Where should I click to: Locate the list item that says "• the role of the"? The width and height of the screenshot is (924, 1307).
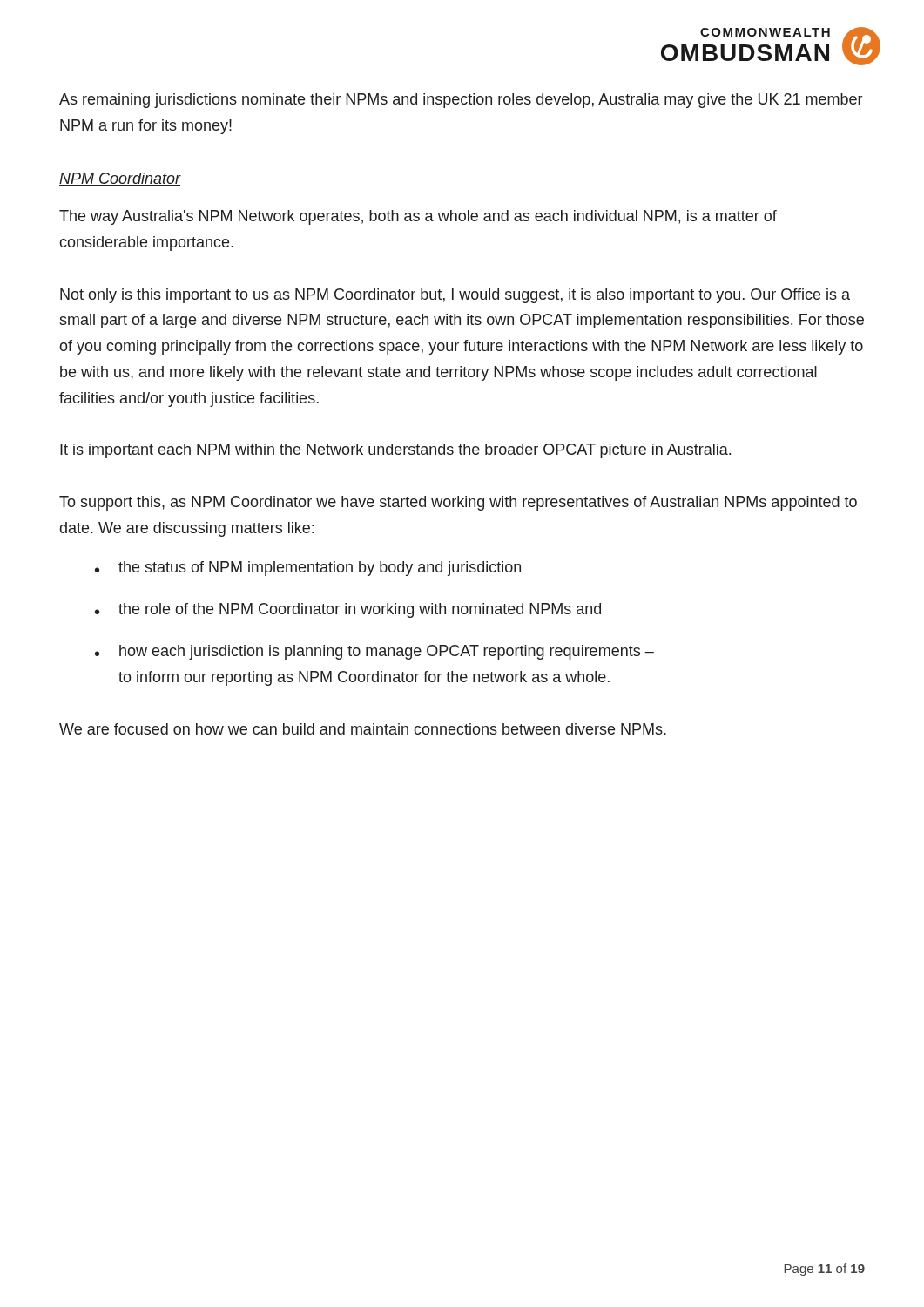479,612
